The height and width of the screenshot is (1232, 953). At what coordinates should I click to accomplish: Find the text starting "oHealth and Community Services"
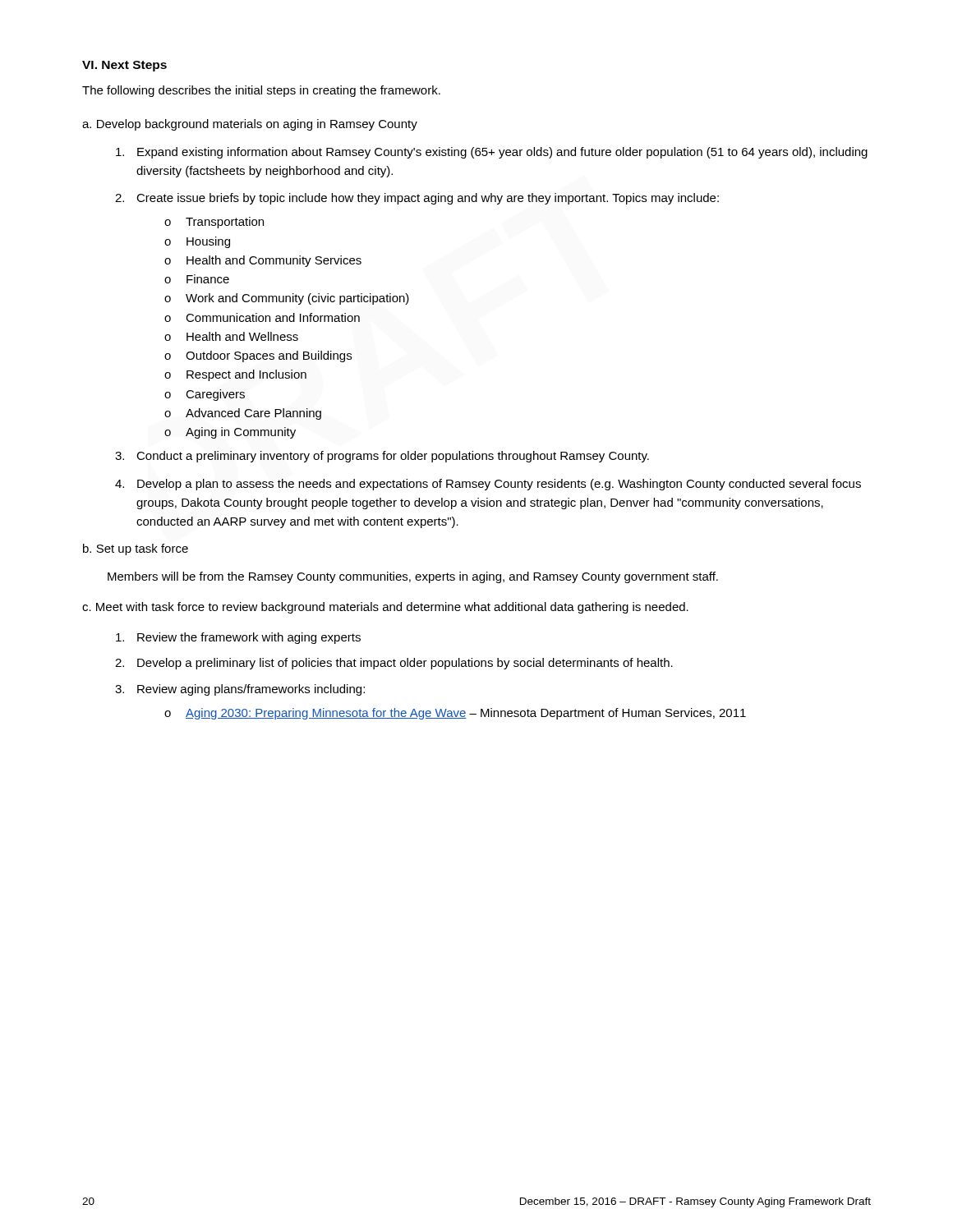pos(263,260)
